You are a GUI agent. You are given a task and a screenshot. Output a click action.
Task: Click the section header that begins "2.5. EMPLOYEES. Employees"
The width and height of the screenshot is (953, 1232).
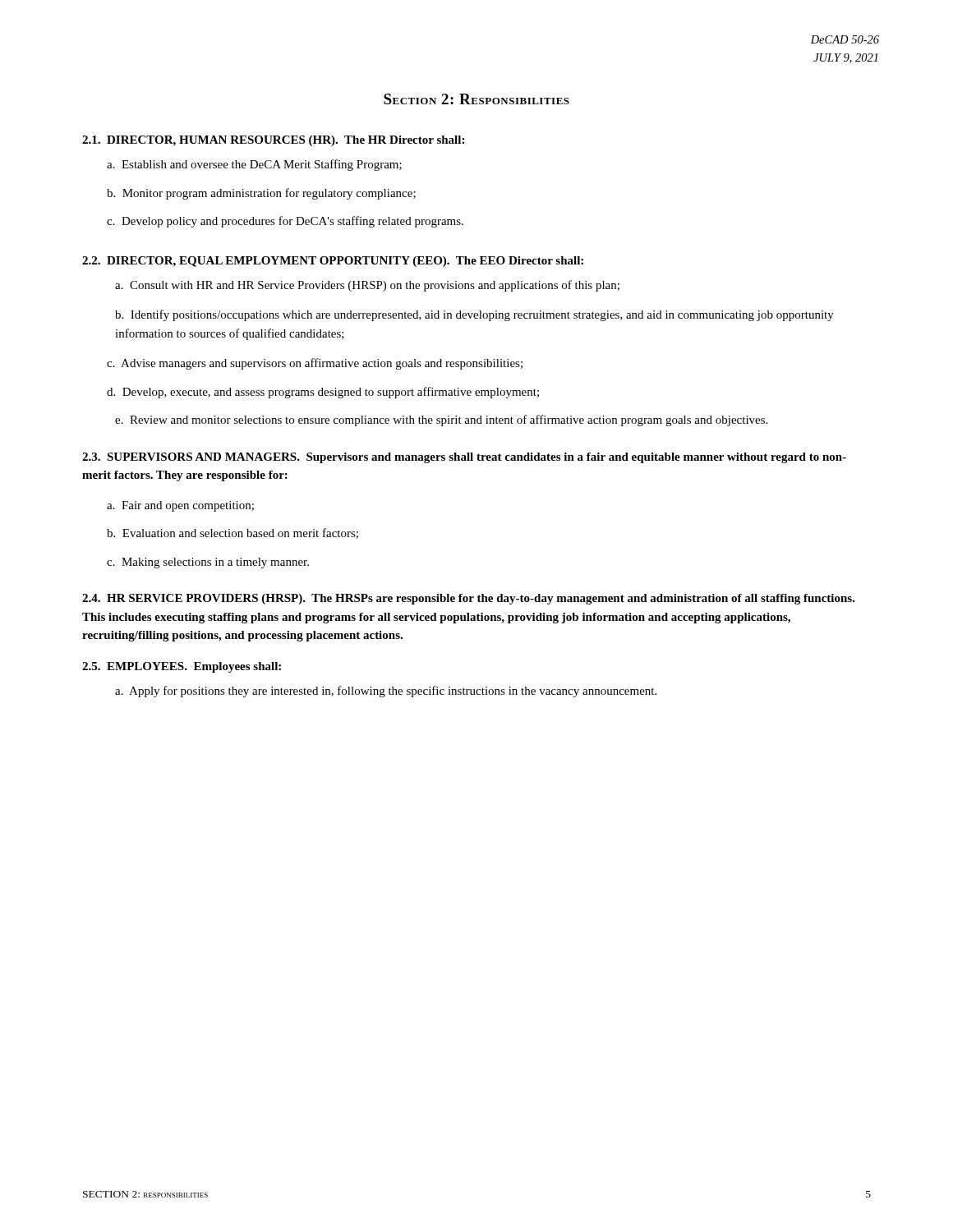click(182, 666)
